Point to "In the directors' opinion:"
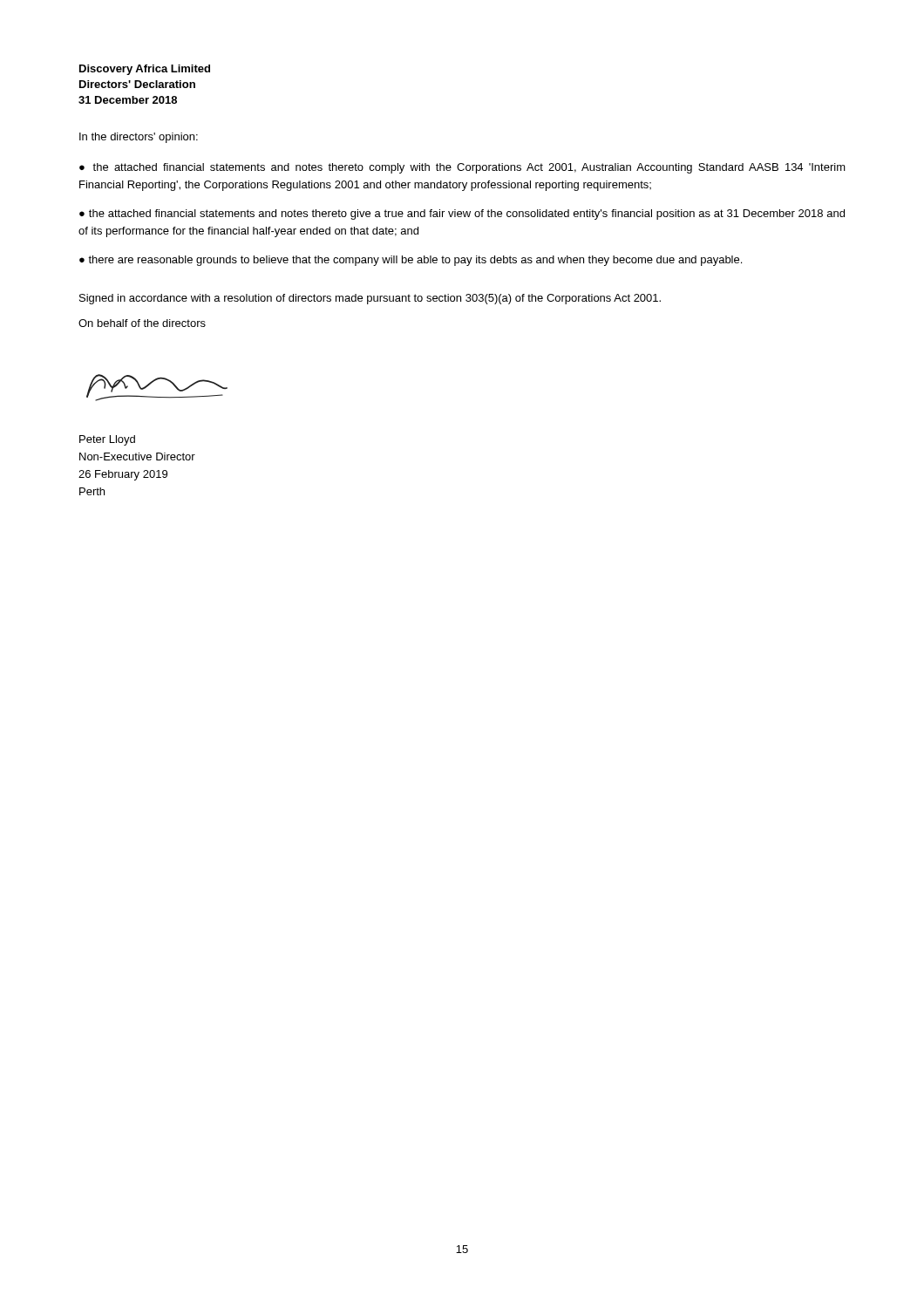This screenshot has width=924, height=1308. pos(138,136)
